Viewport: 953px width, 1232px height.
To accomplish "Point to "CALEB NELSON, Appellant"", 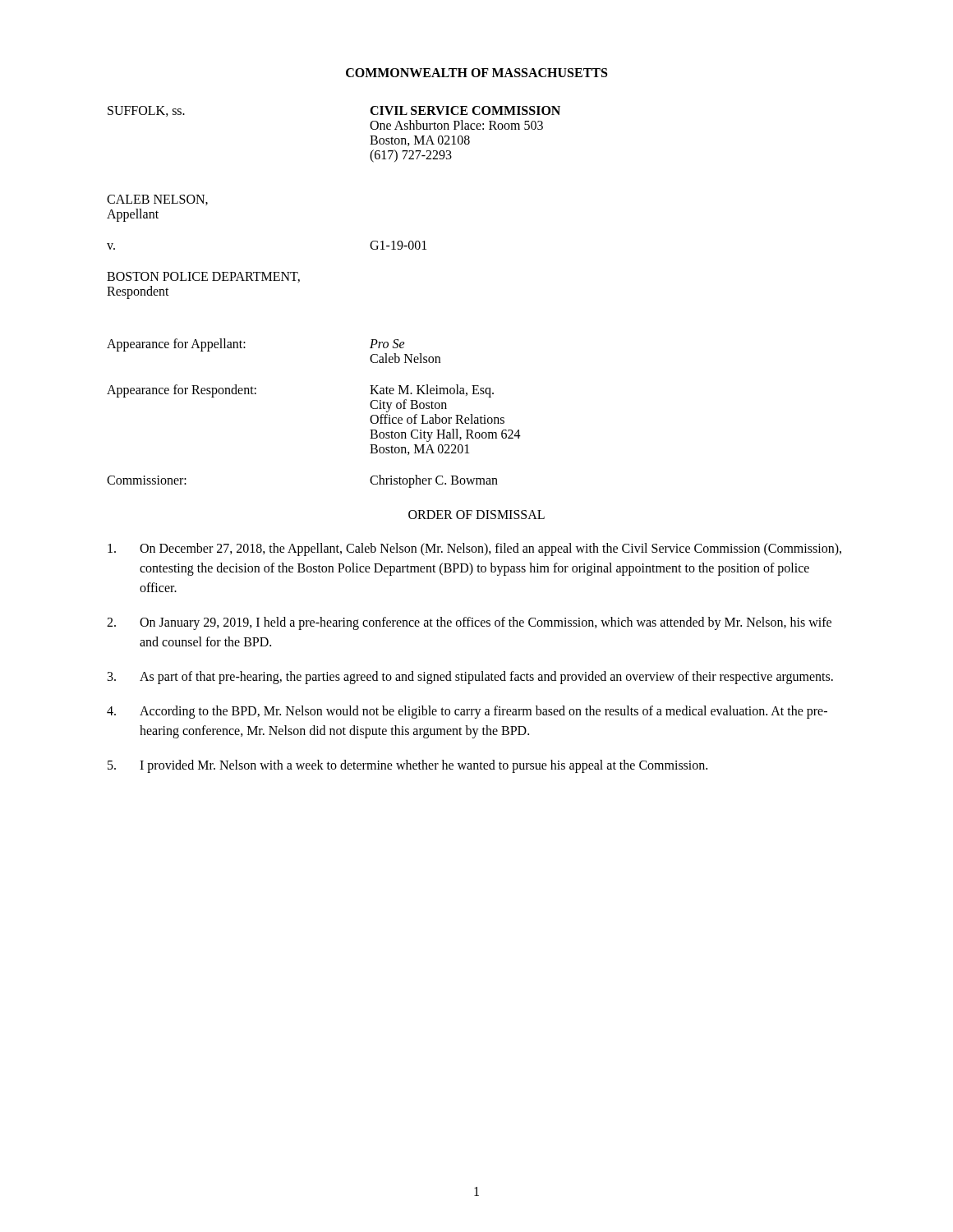I will tap(158, 207).
